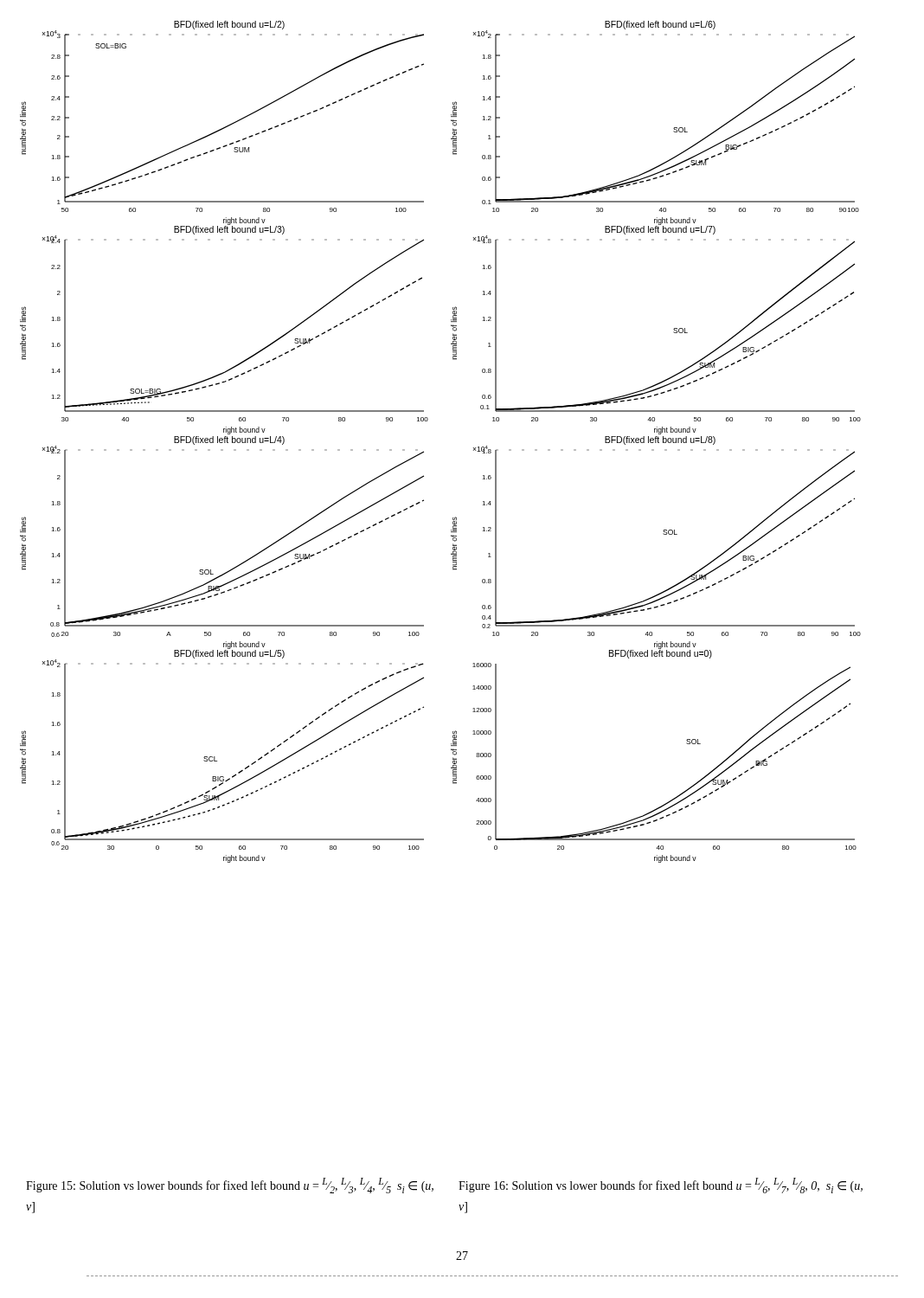Find the caption that says "Figure 16: Solution vs"

(x=661, y=1195)
